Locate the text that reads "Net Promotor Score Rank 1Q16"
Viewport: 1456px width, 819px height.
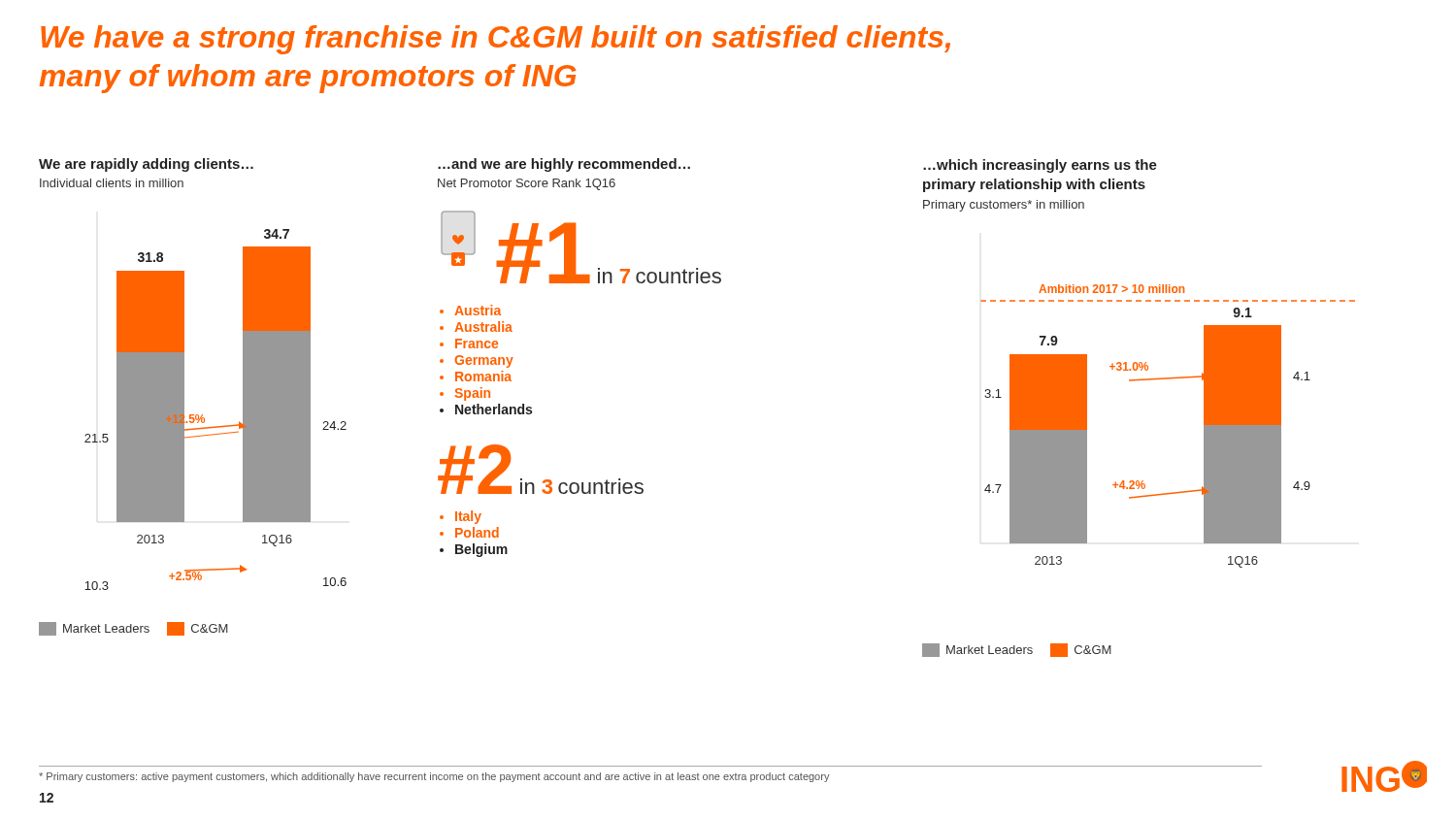pos(526,183)
